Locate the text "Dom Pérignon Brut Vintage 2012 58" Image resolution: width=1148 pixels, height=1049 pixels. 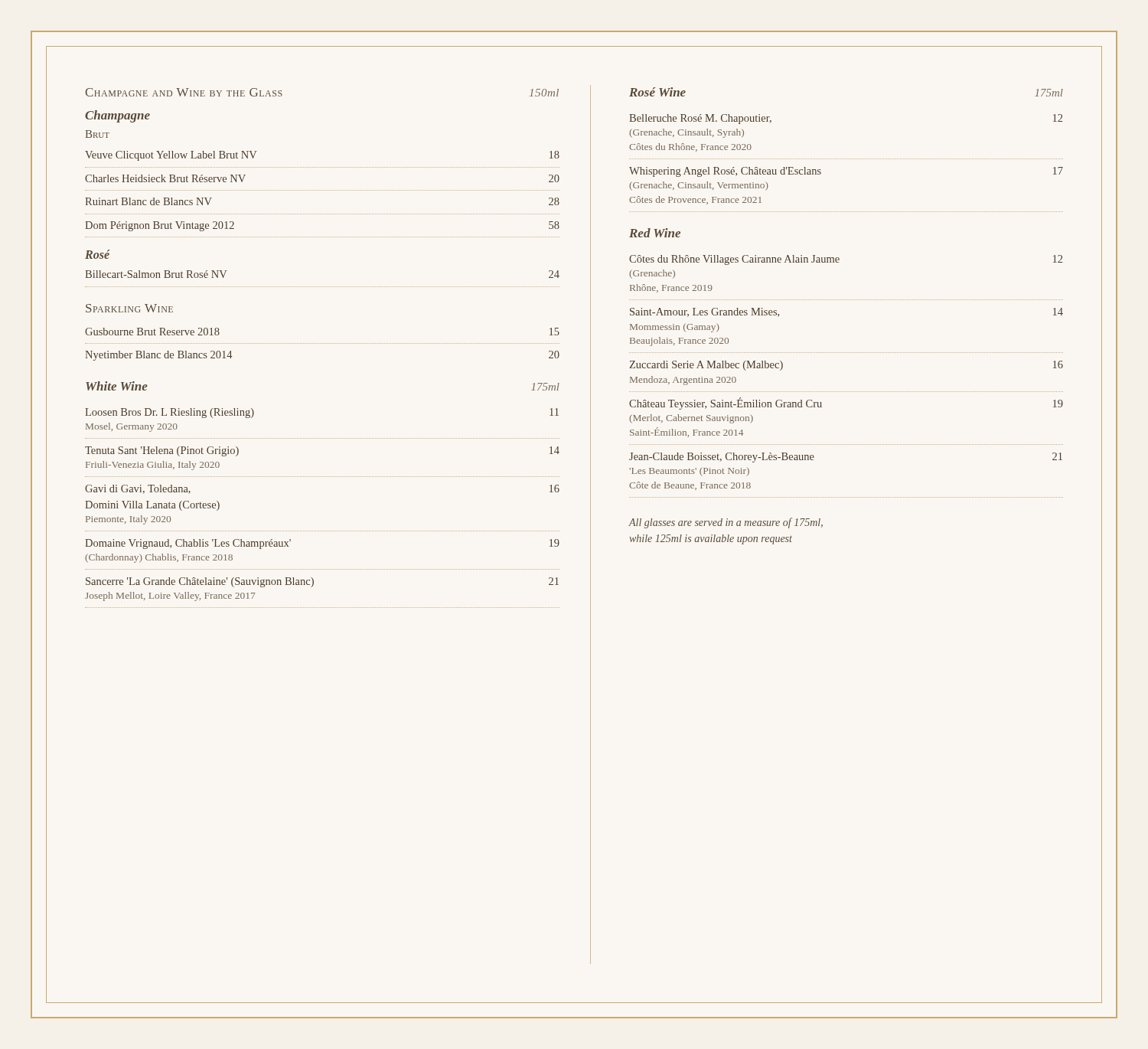click(322, 225)
